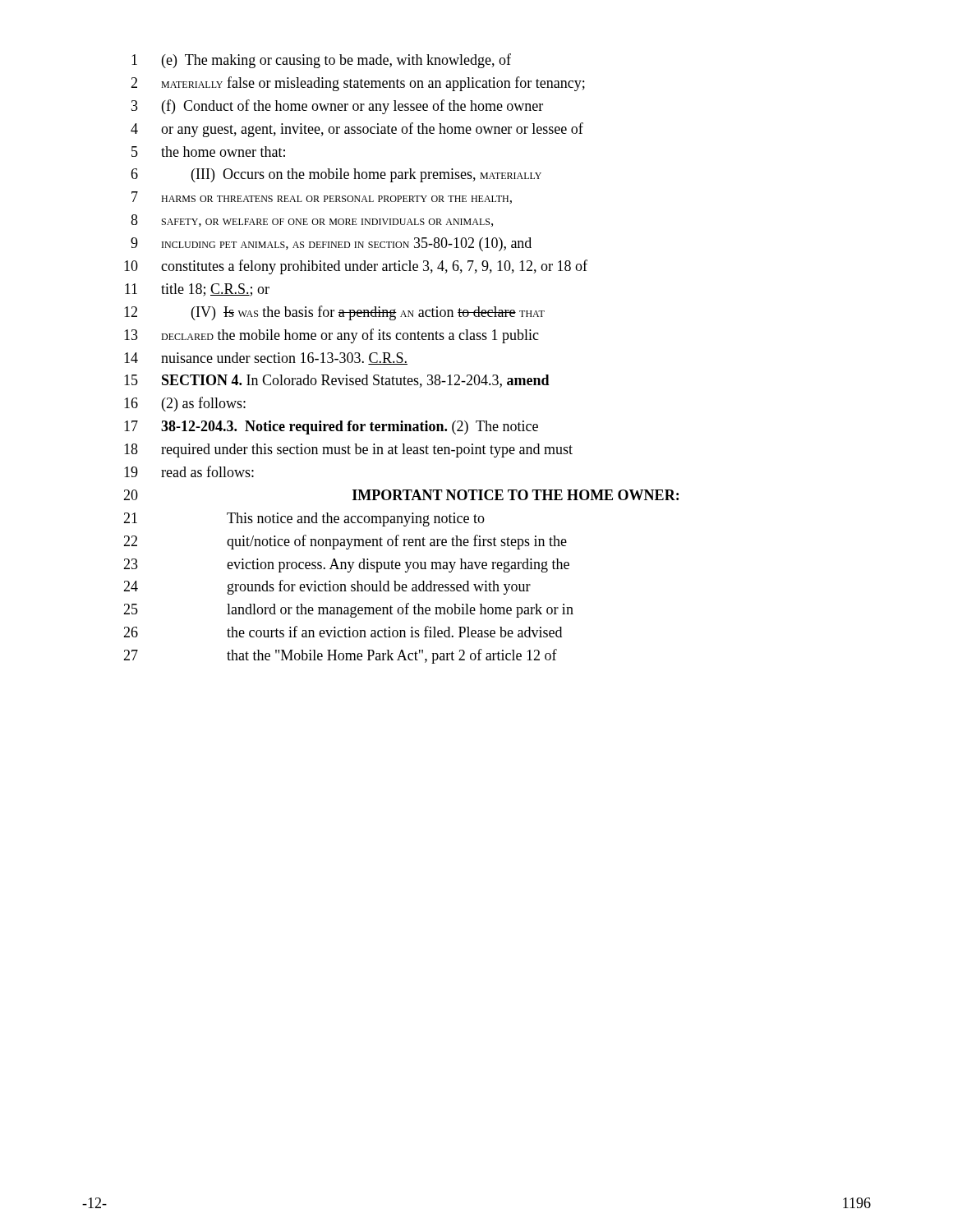Click on the element starting "20 IMPORTANT NOTICE TO THE HOME"

point(485,496)
